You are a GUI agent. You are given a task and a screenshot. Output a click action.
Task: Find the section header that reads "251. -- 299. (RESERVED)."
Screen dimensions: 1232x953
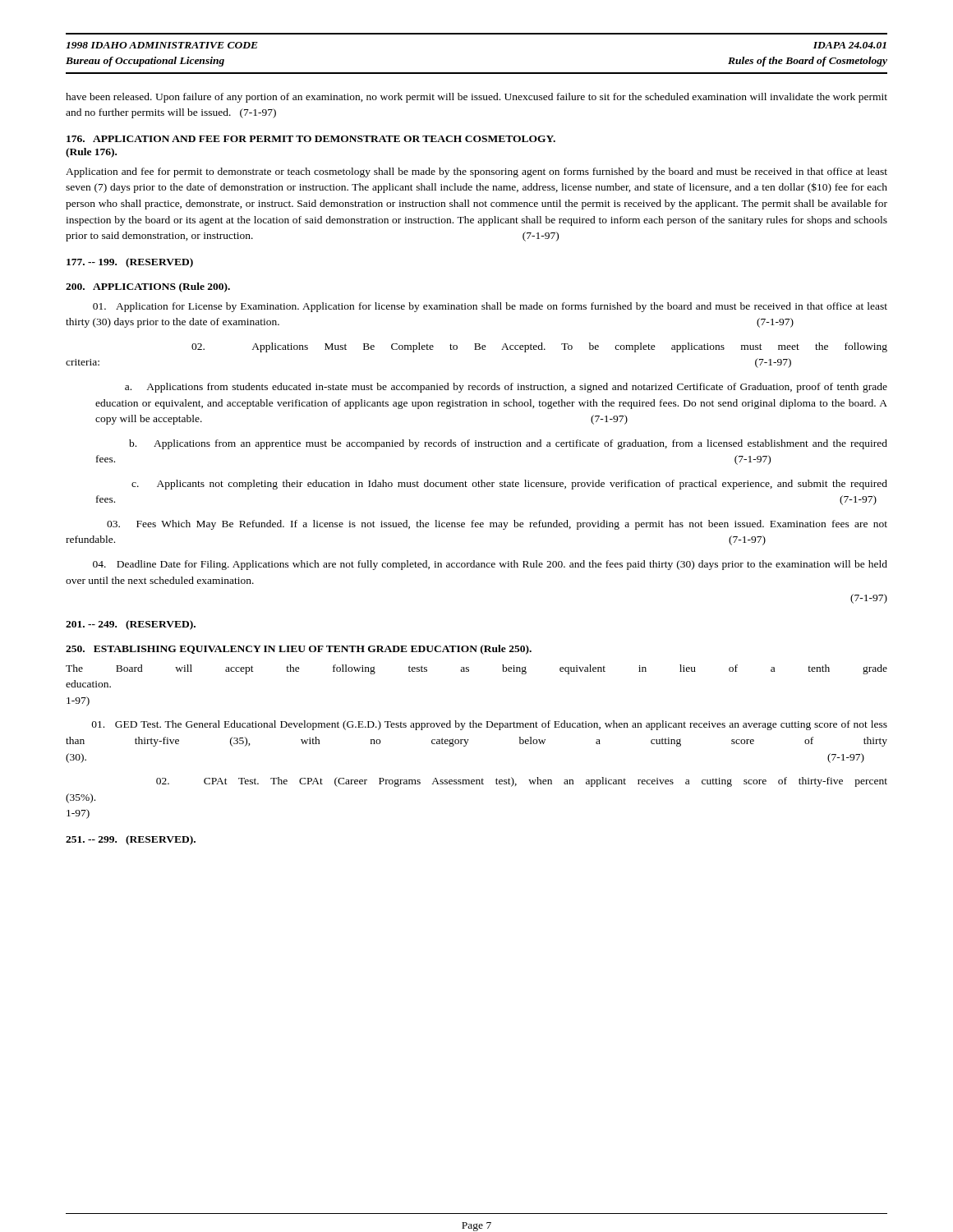(131, 839)
